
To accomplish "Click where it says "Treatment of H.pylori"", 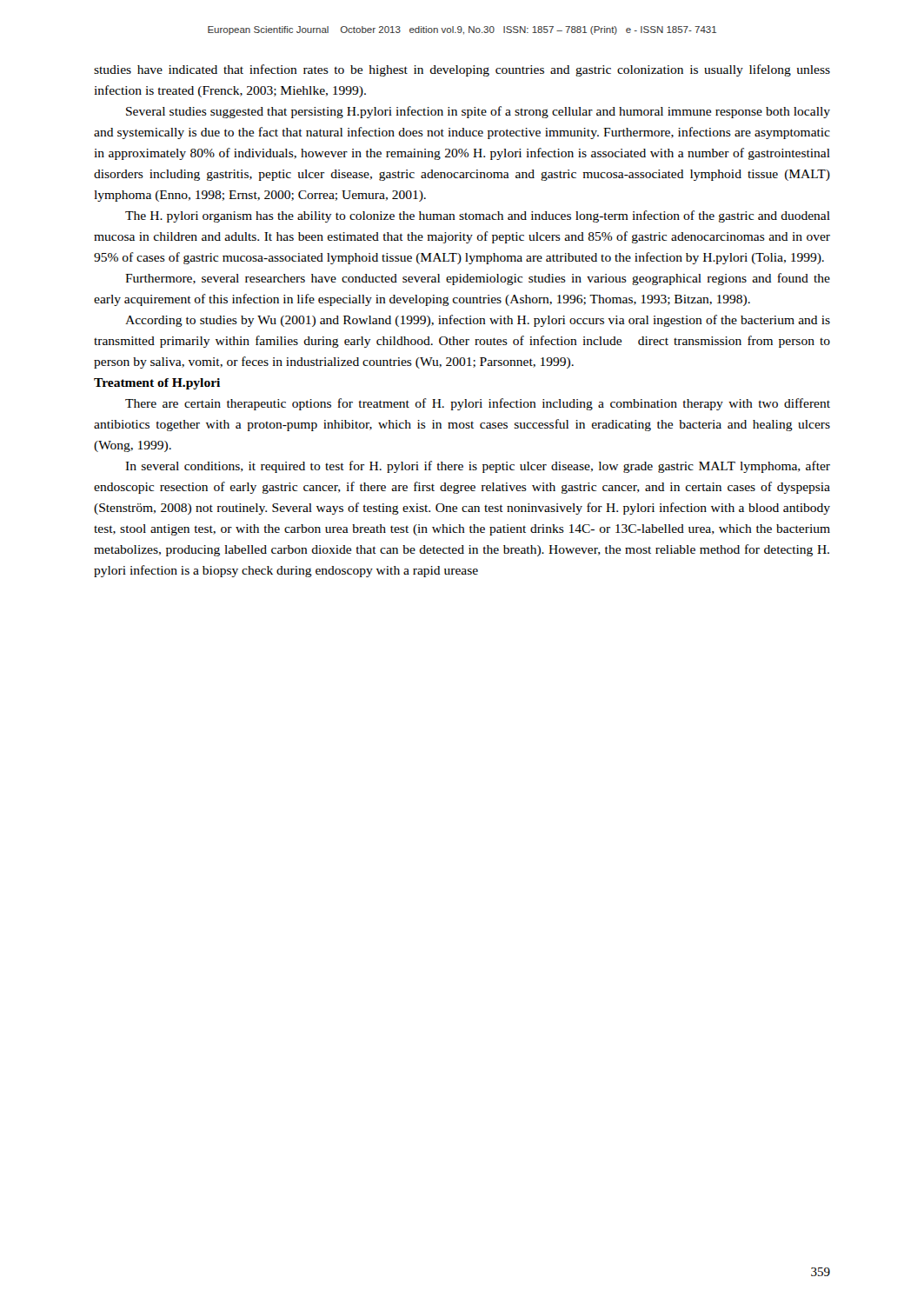I will tap(157, 382).
